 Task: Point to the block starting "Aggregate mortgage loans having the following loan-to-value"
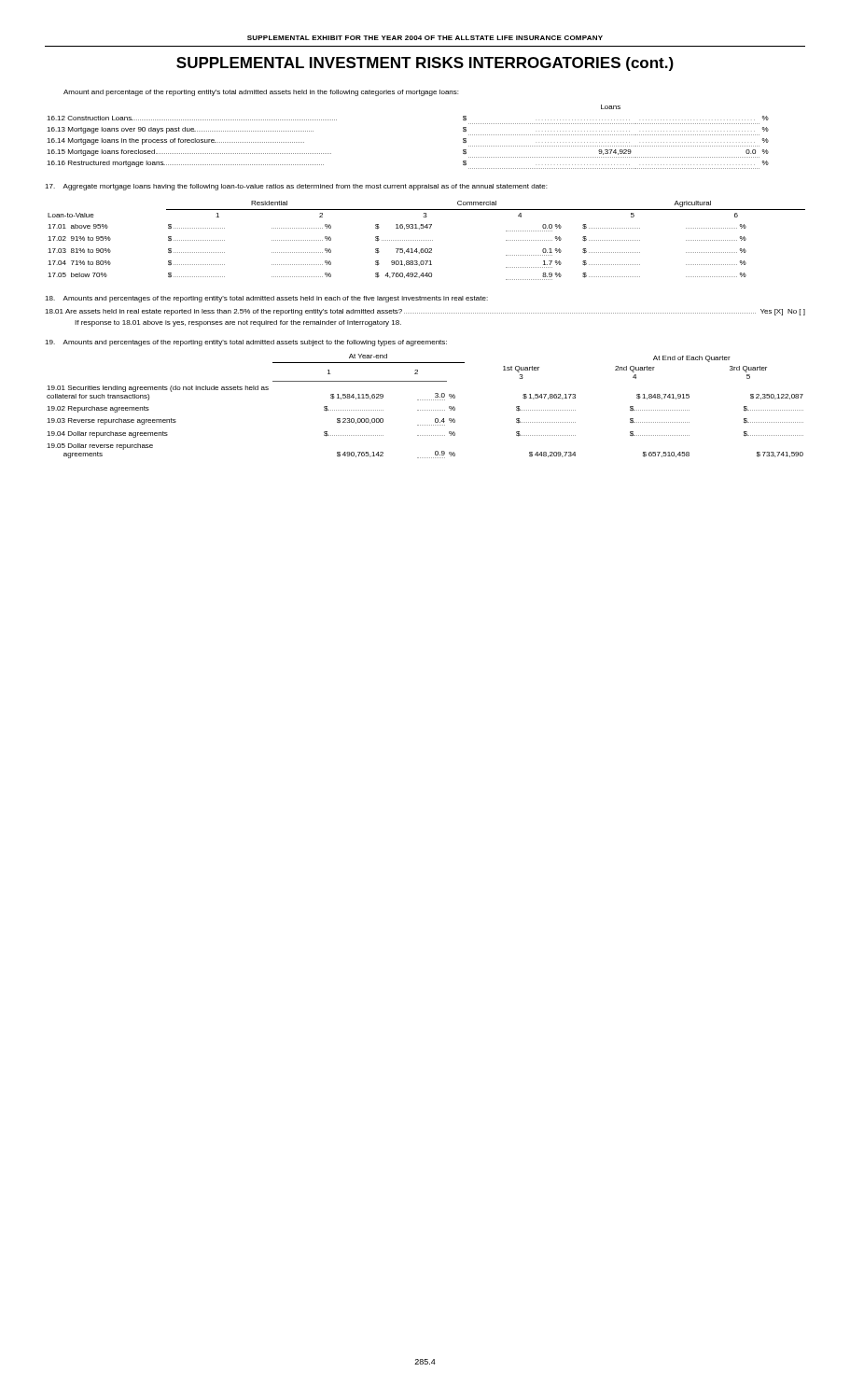[296, 186]
